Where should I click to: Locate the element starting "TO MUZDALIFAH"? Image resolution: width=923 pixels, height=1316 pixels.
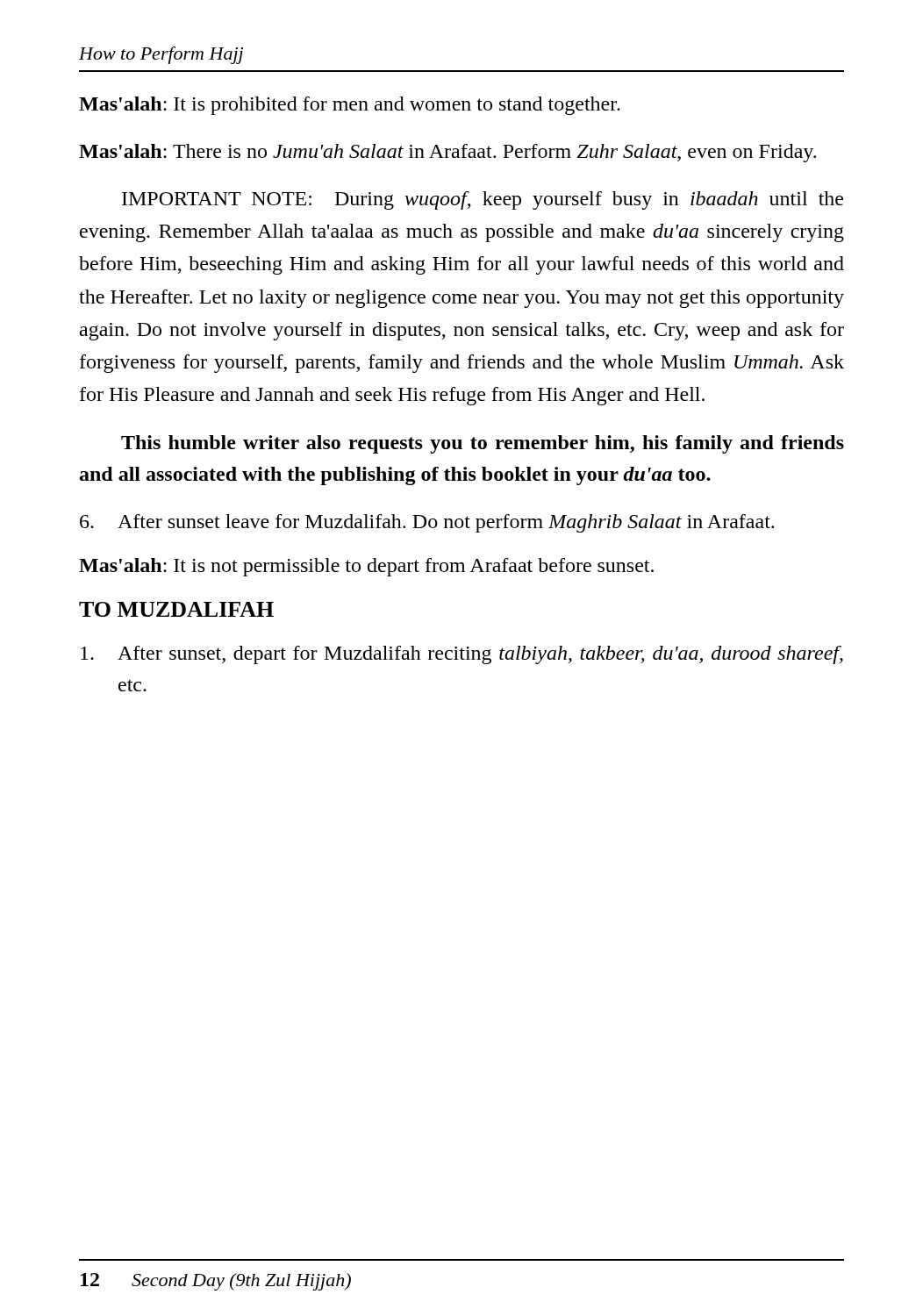tap(176, 610)
